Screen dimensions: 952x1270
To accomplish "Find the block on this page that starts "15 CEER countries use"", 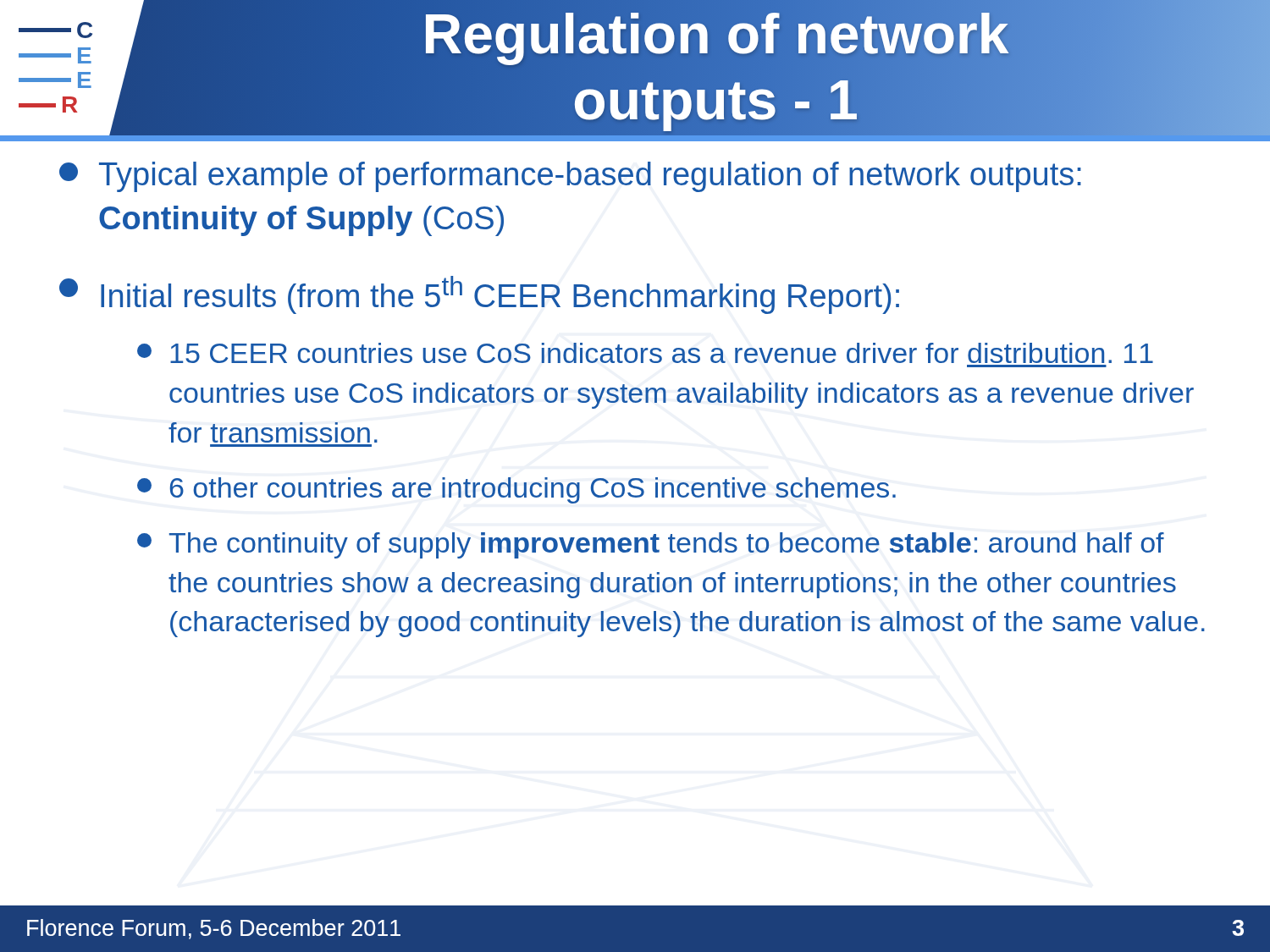I will point(674,393).
